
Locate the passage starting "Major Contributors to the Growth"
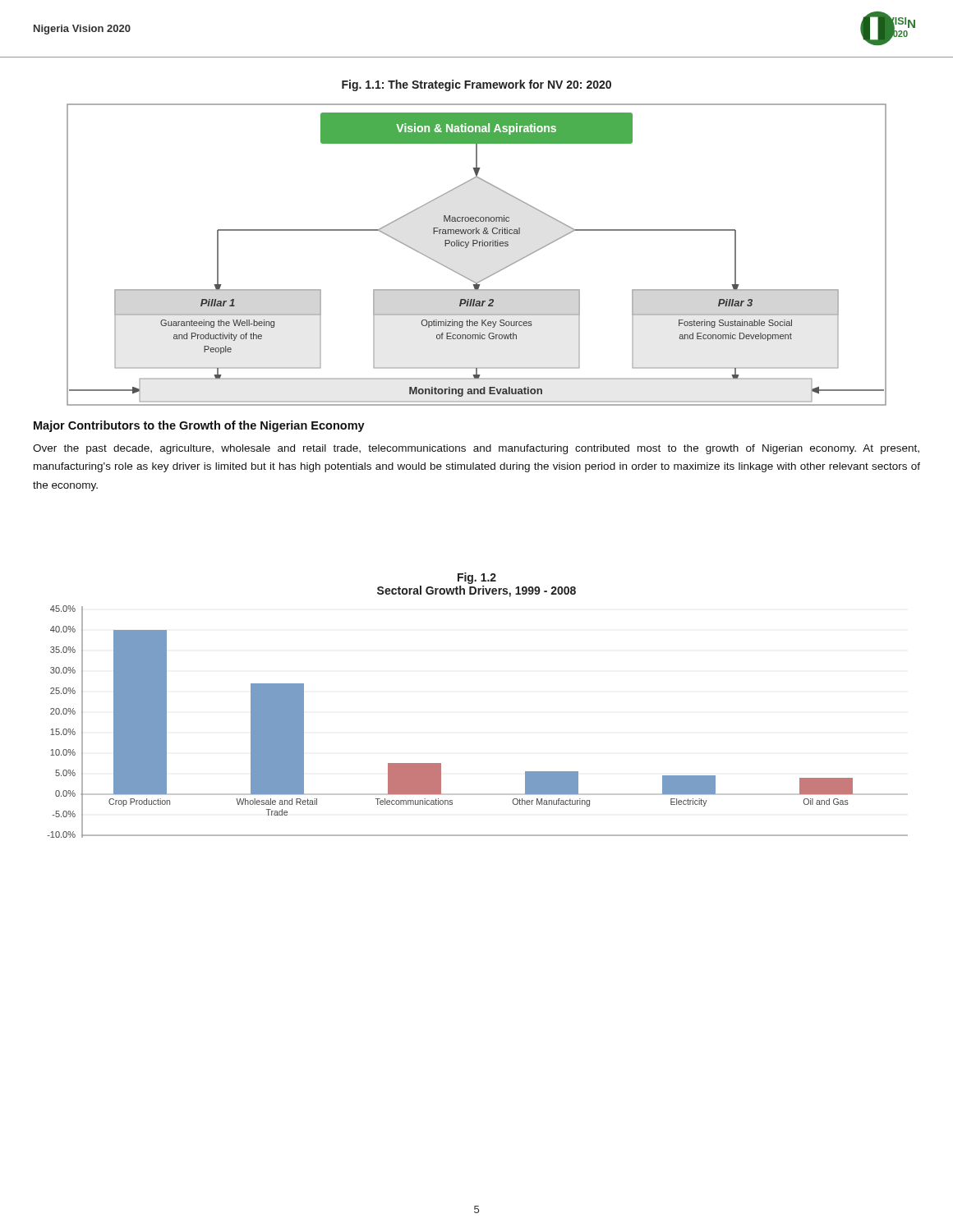(199, 425)
